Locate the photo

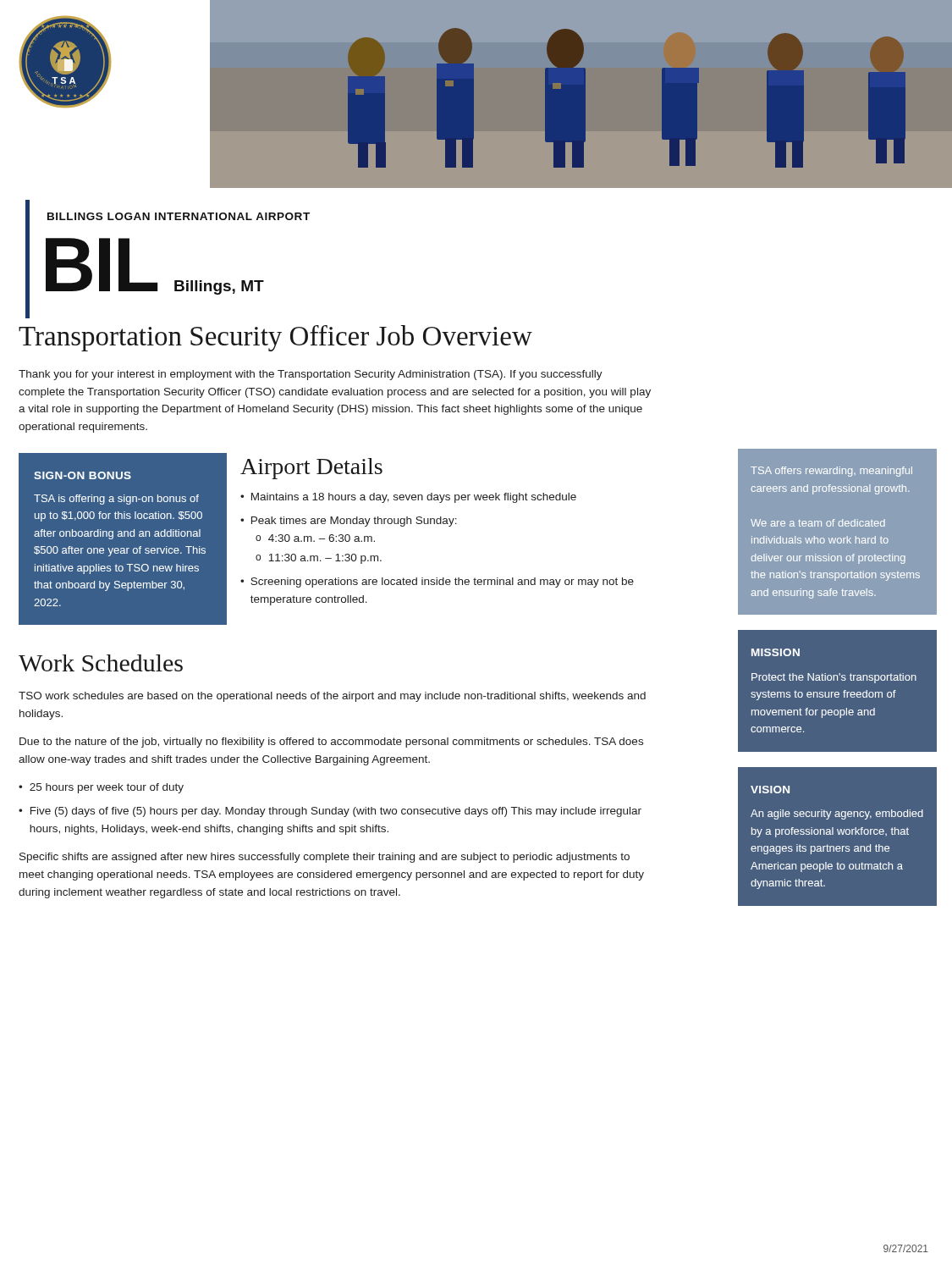click(x=581, y=94)
